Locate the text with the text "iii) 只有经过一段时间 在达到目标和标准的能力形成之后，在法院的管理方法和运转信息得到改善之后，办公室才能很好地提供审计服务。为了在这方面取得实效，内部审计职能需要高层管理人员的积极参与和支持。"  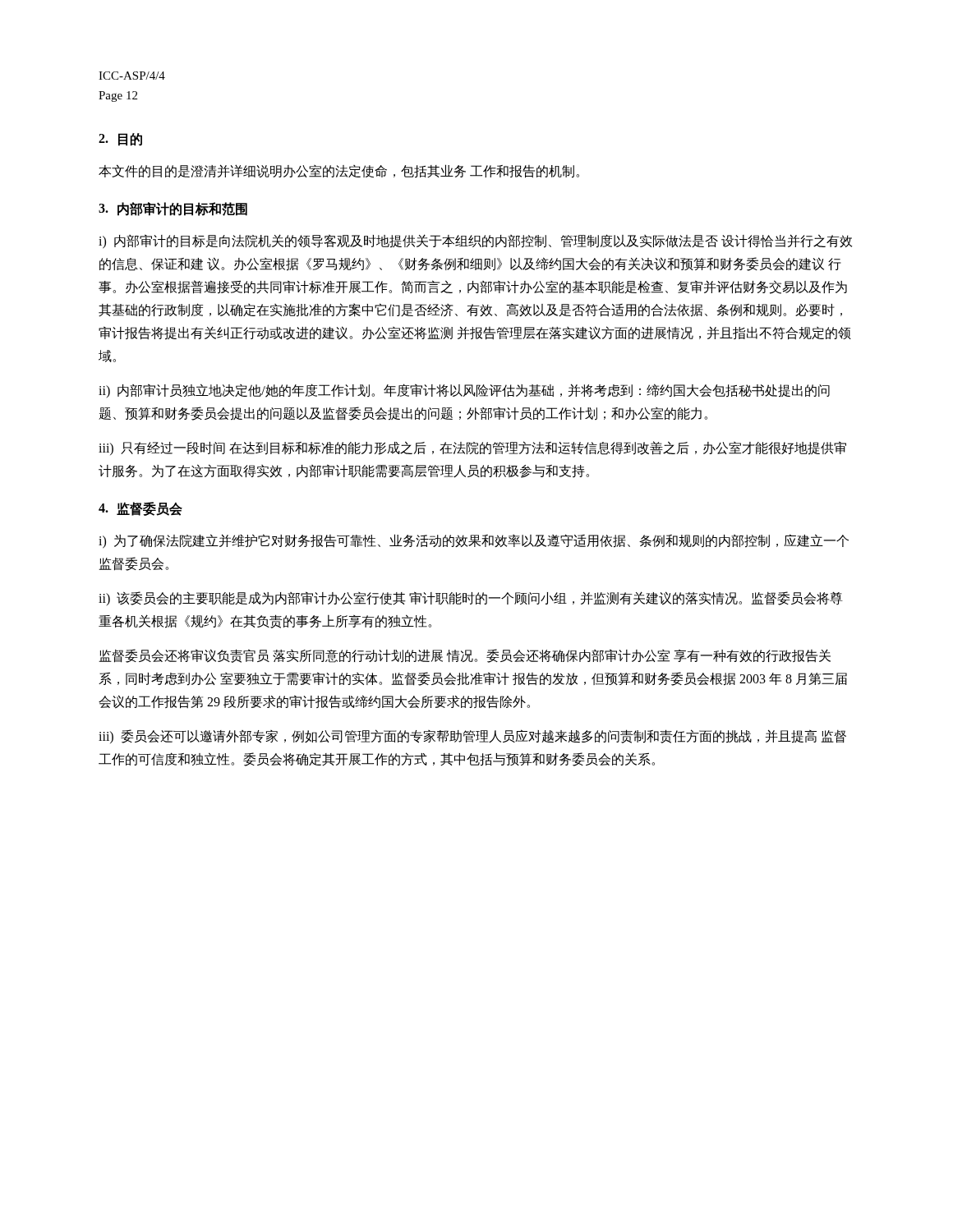coord(473,460)
